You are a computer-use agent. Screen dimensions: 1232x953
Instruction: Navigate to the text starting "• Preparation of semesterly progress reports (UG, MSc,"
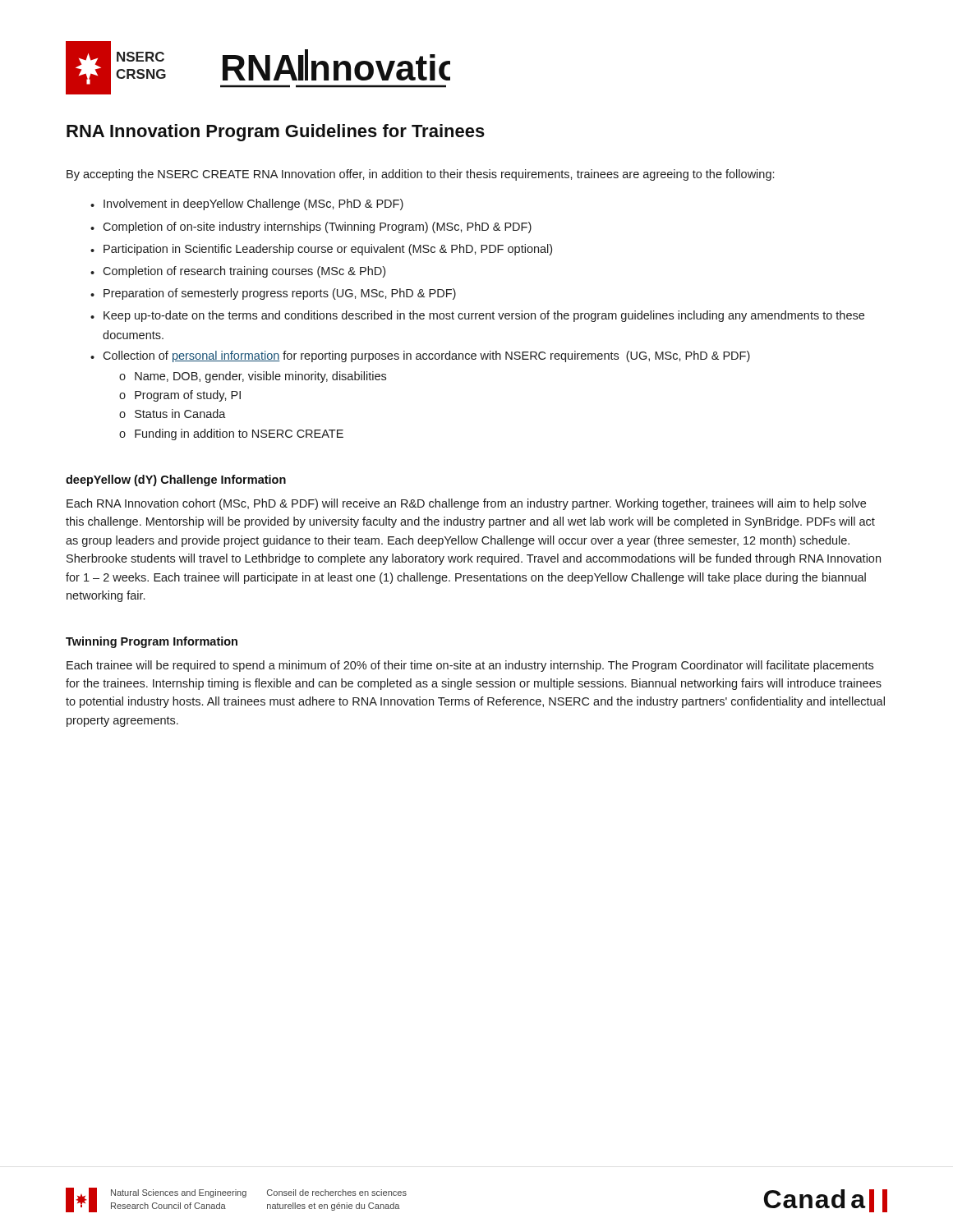tap(273, 295)
